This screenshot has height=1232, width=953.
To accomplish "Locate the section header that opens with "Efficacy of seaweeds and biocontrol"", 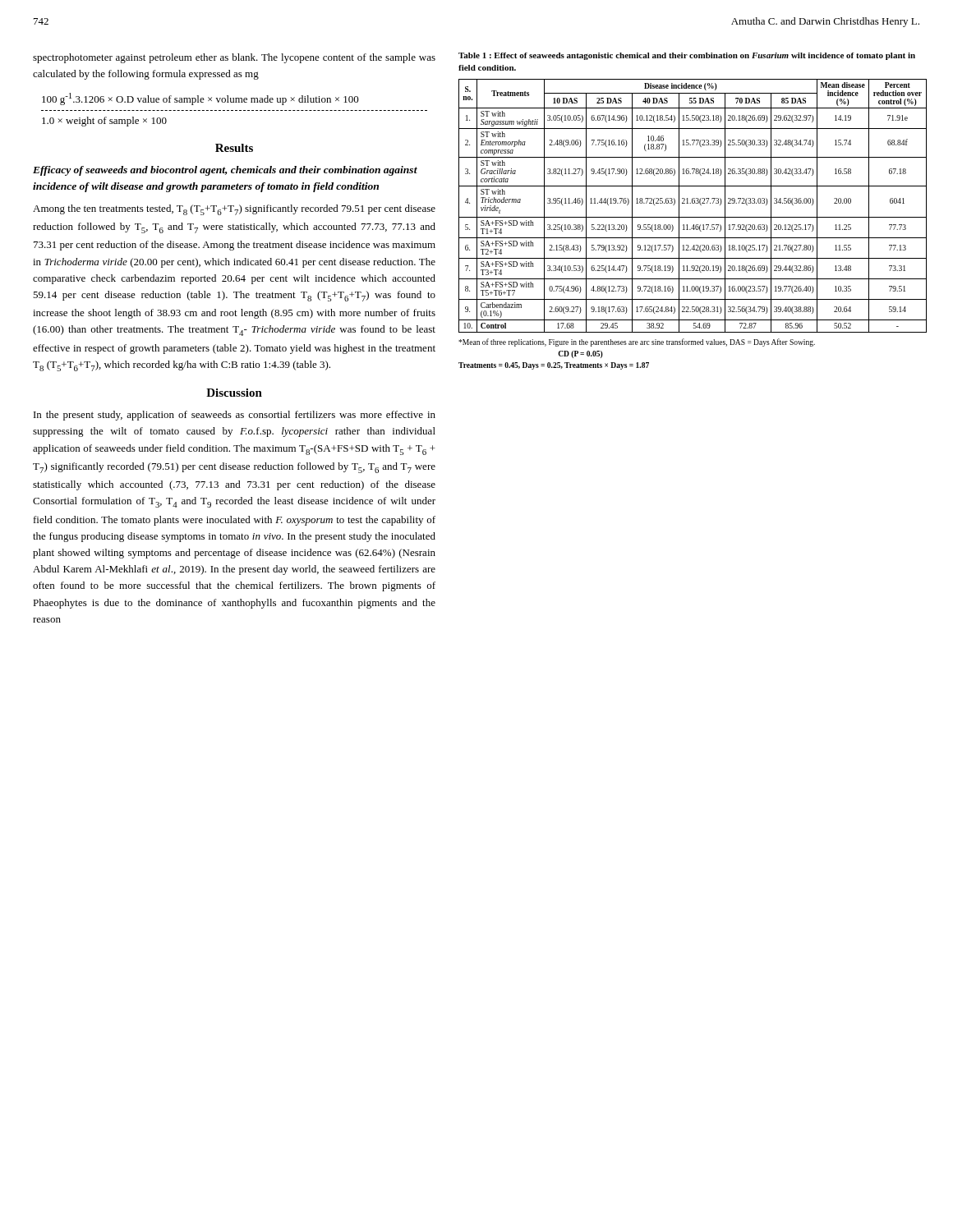I will [225, 178].
